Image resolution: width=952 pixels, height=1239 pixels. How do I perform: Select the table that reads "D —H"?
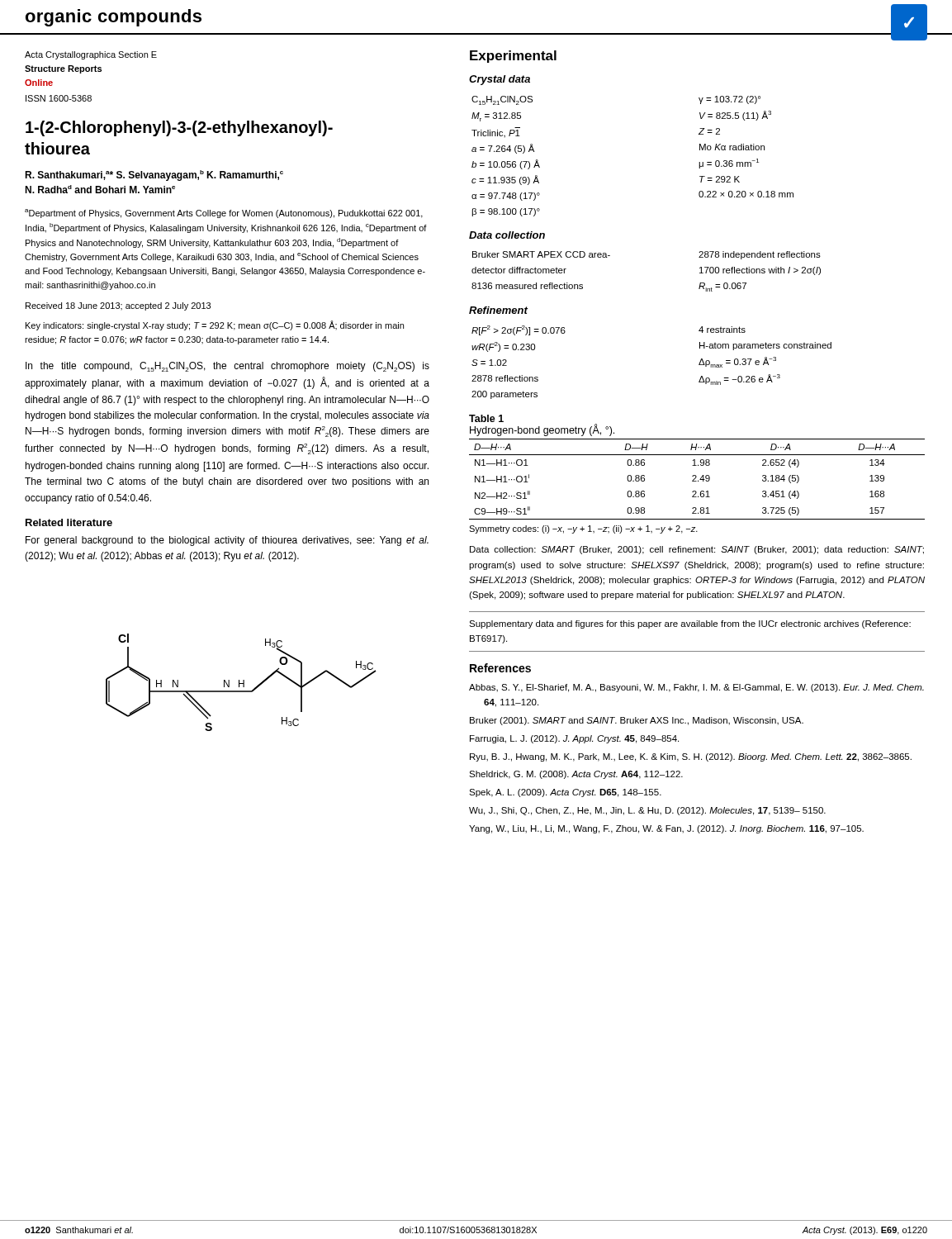pyautogui.click(x=697, y=479)
